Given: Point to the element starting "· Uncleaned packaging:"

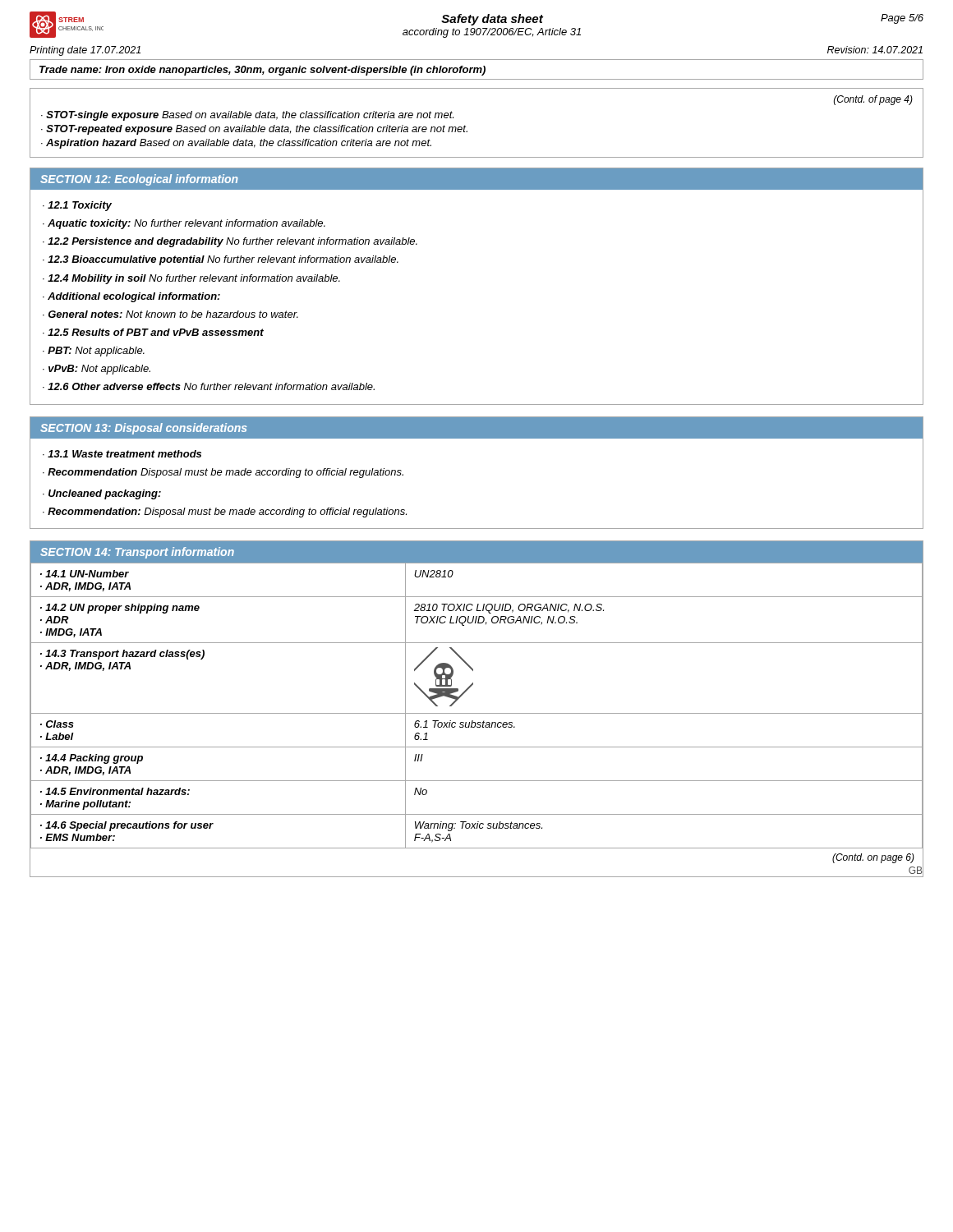Looking at the screenshot, I should 102,493.
